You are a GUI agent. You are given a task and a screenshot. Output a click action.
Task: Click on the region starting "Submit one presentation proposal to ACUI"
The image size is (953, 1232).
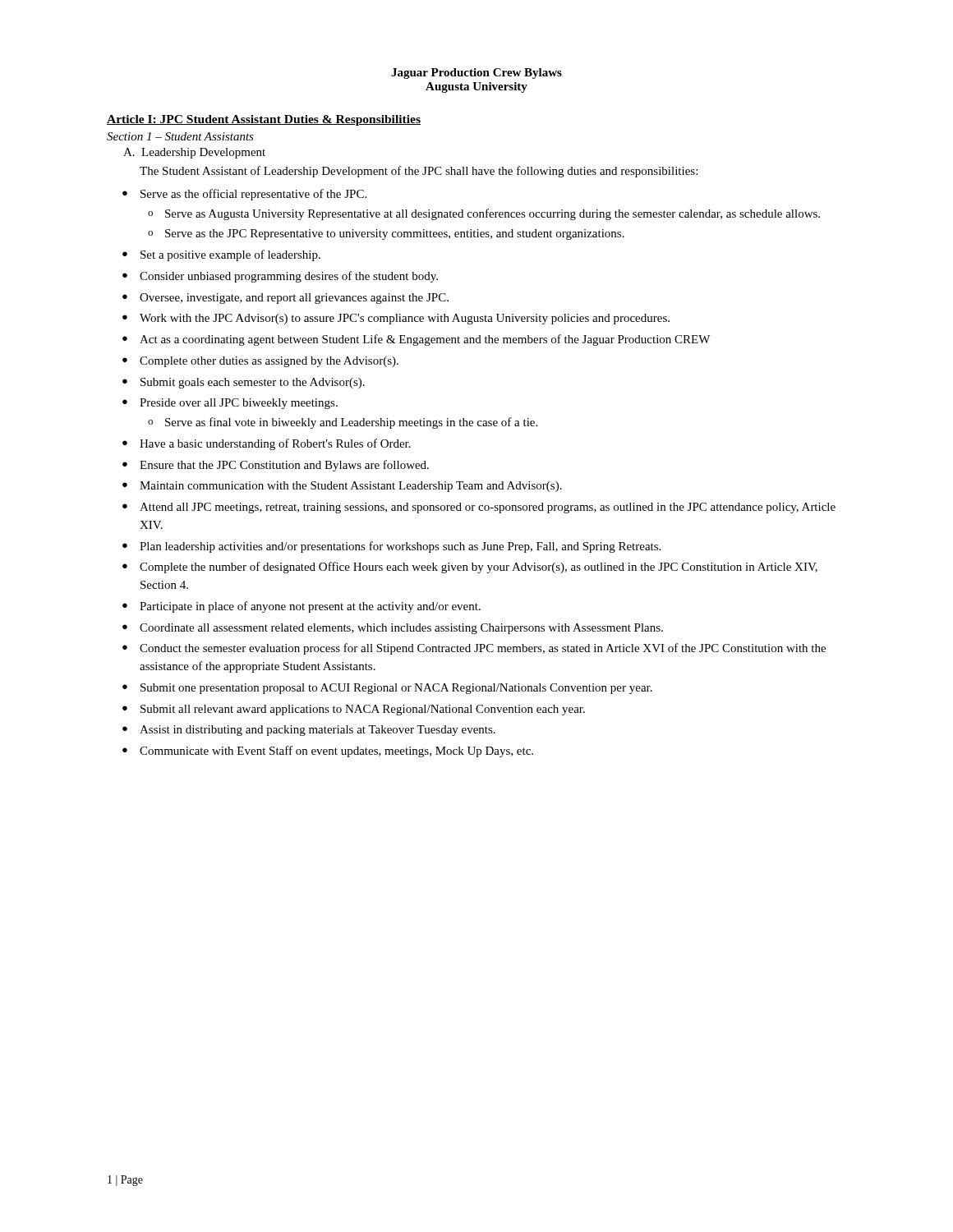click(396, 687)
